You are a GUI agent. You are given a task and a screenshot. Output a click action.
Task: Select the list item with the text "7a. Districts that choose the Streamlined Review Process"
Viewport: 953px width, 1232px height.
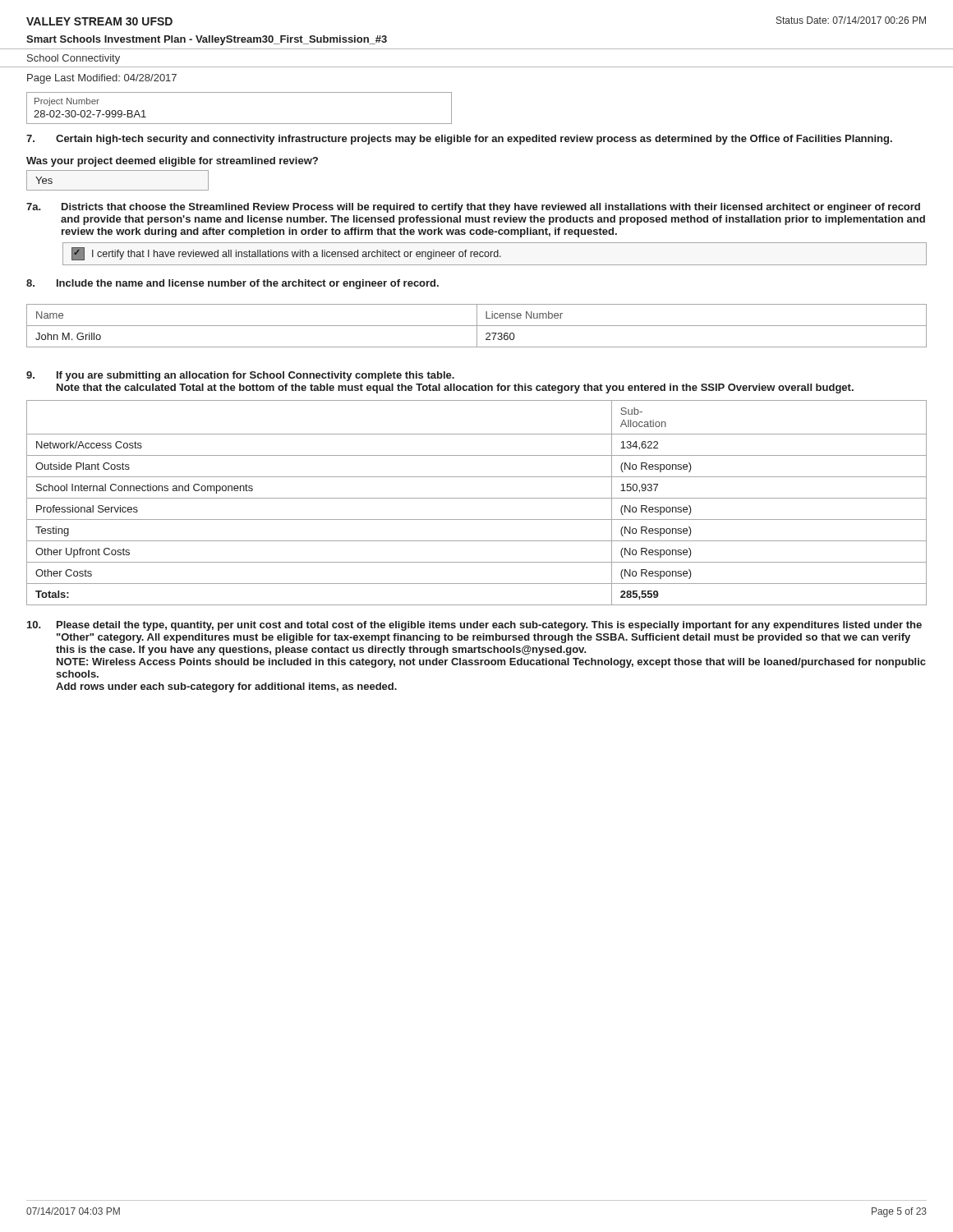(476, 219)
